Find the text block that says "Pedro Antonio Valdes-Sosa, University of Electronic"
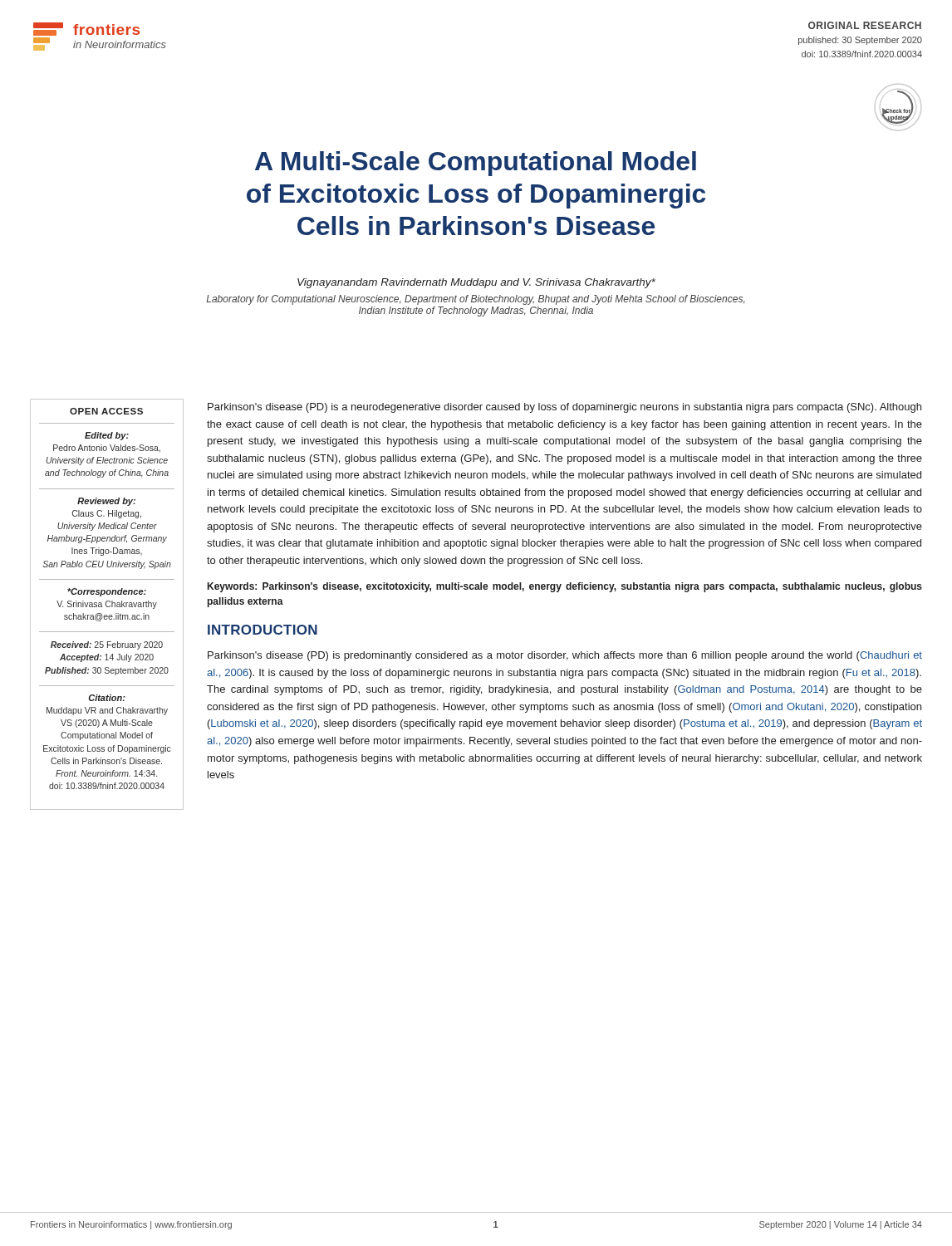 (x=107, y=460)
